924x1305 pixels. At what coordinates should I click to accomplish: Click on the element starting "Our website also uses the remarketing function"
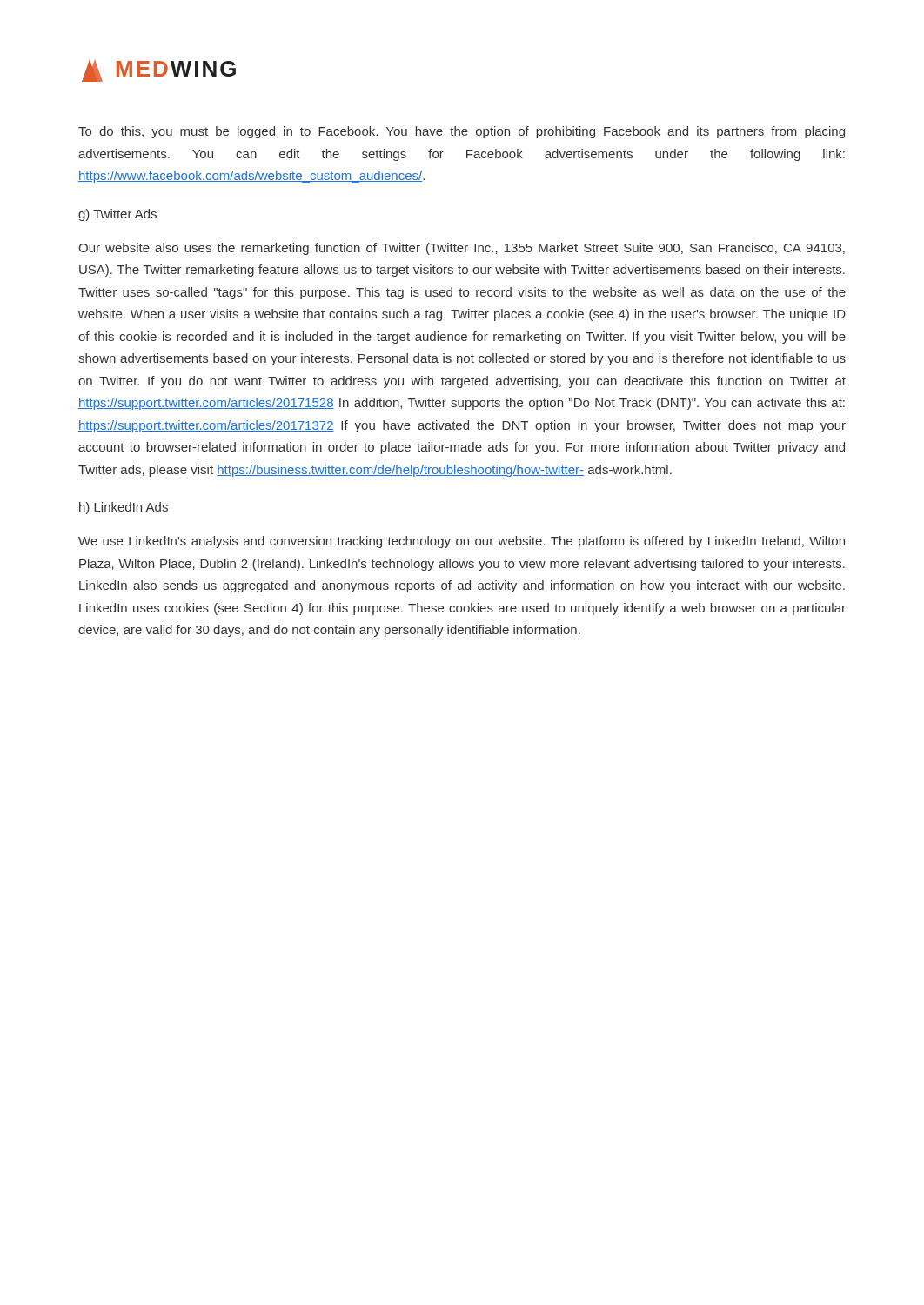click(x=462, y=358)
